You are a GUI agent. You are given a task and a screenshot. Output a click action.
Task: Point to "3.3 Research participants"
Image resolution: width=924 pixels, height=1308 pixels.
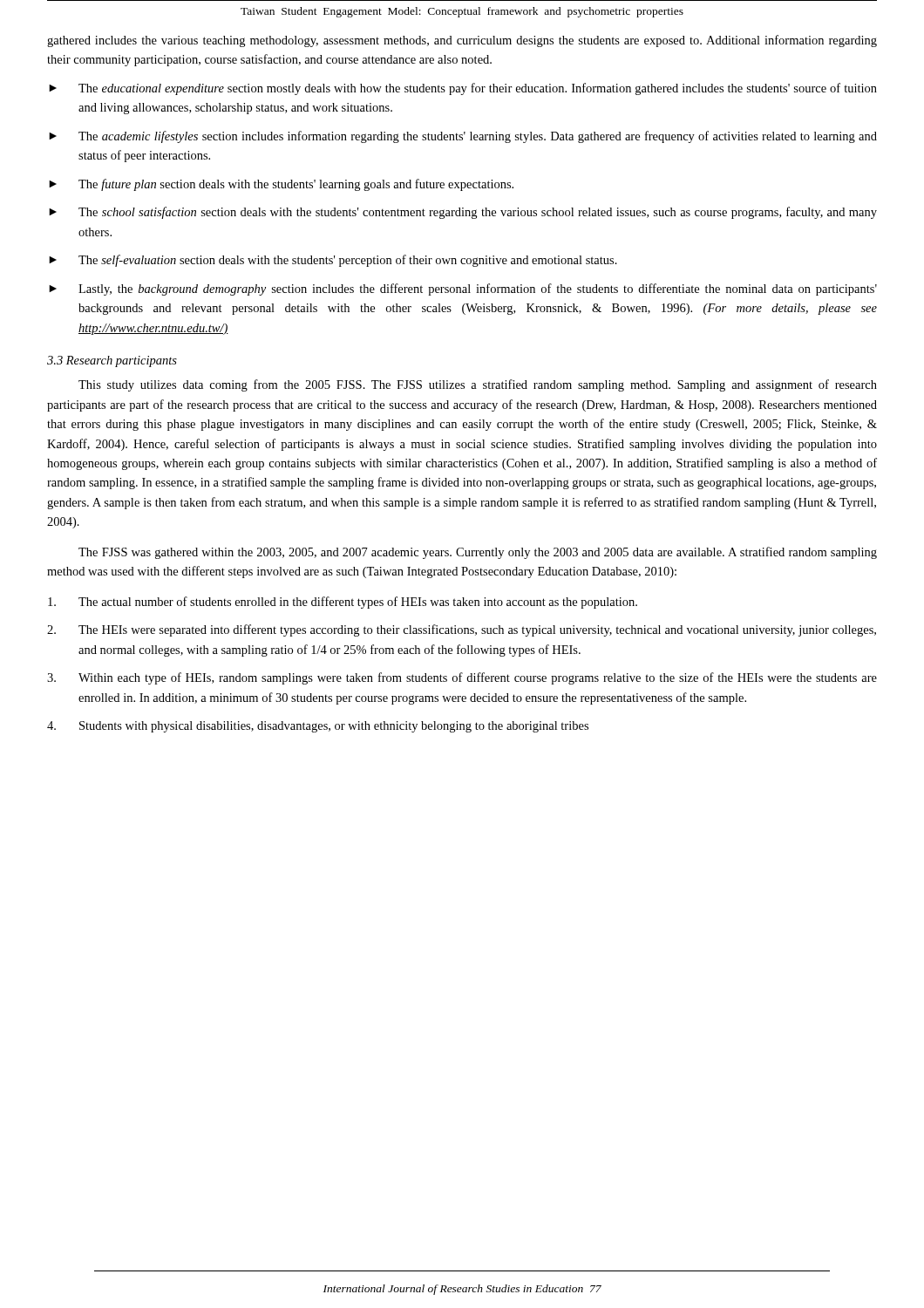pyautogui.click(x=112, y=360)
